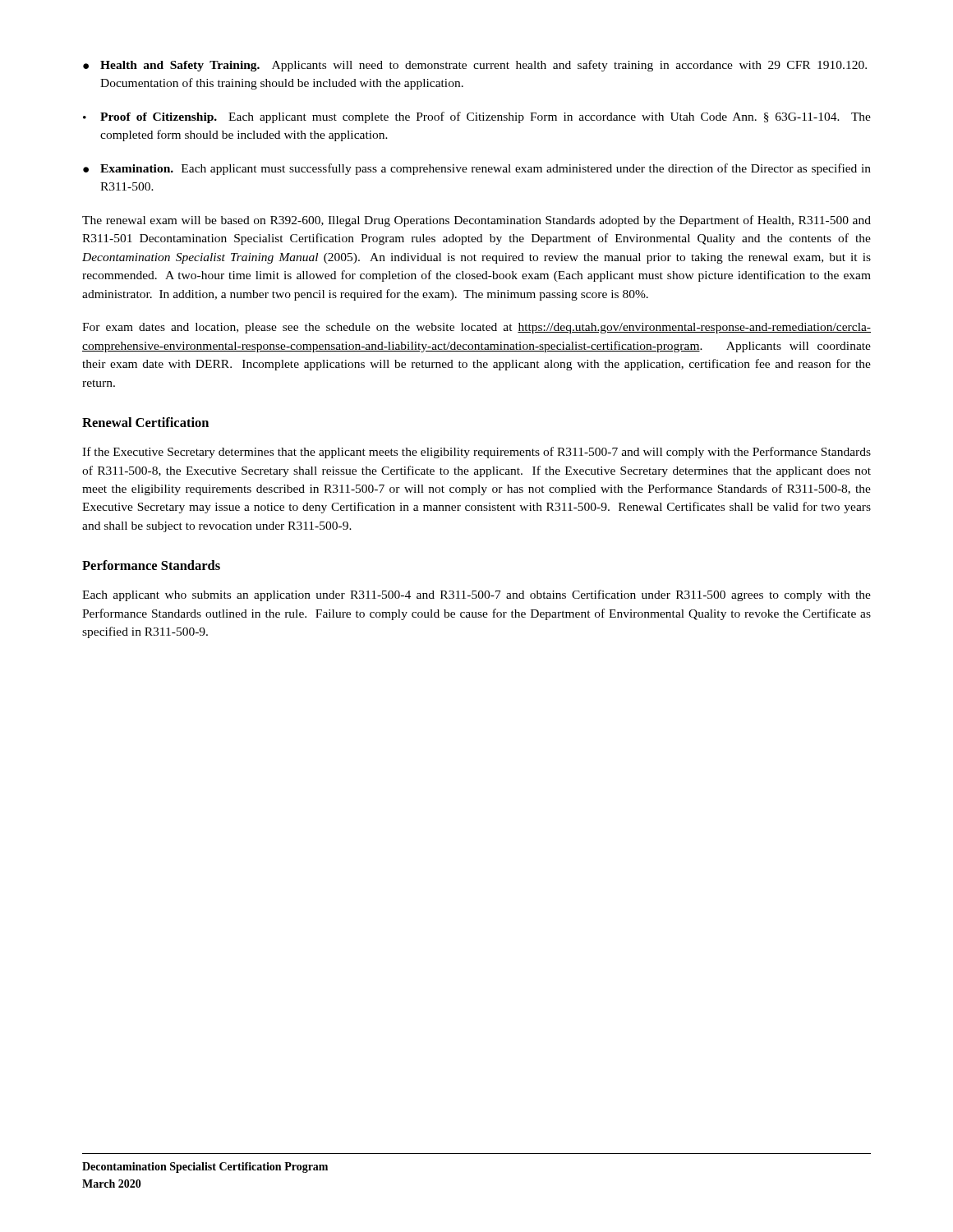953x1232 pixels.
Task: Select the region starting "Performance Standards"
Action: point(151,565)
